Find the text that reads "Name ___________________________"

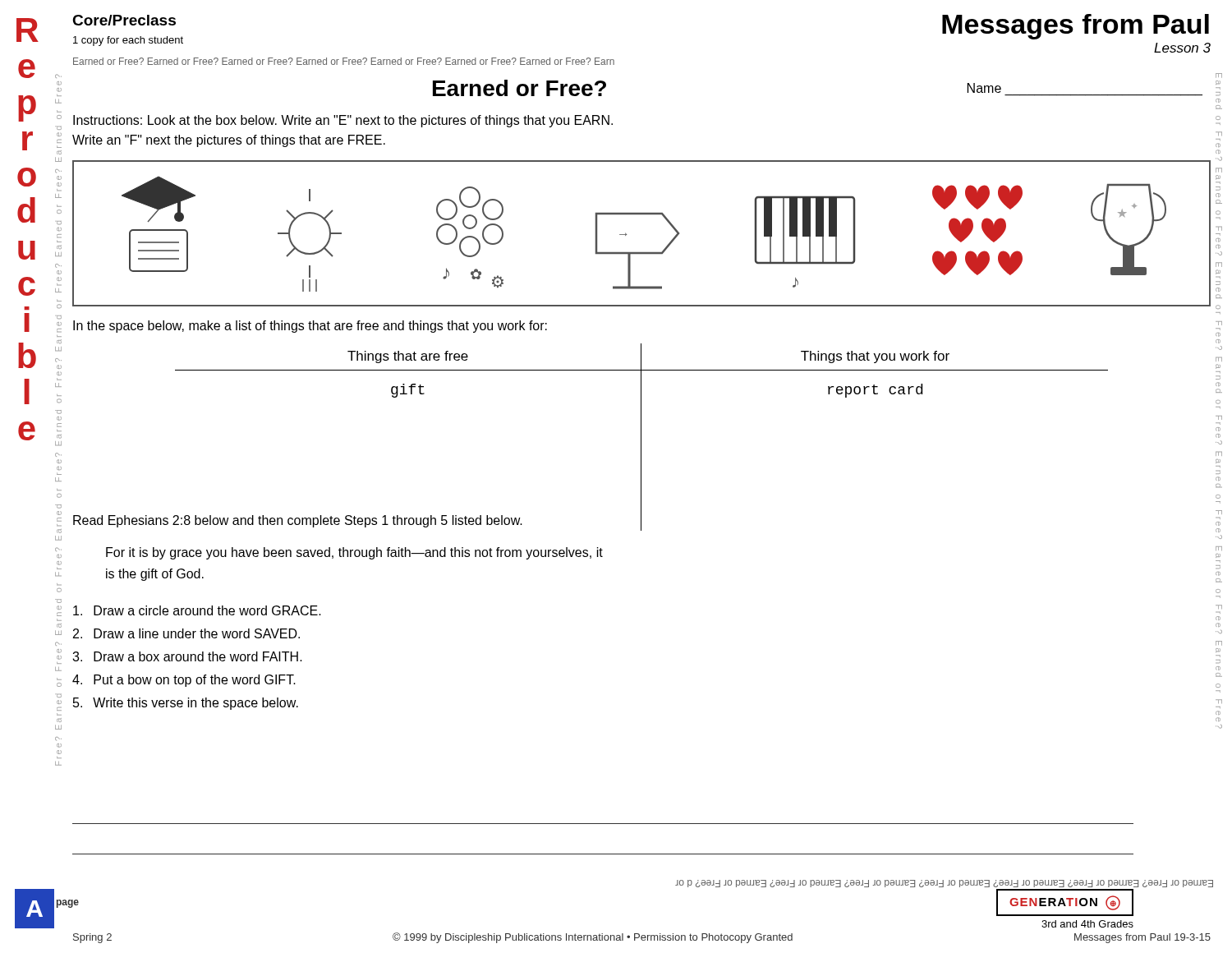1084,88
